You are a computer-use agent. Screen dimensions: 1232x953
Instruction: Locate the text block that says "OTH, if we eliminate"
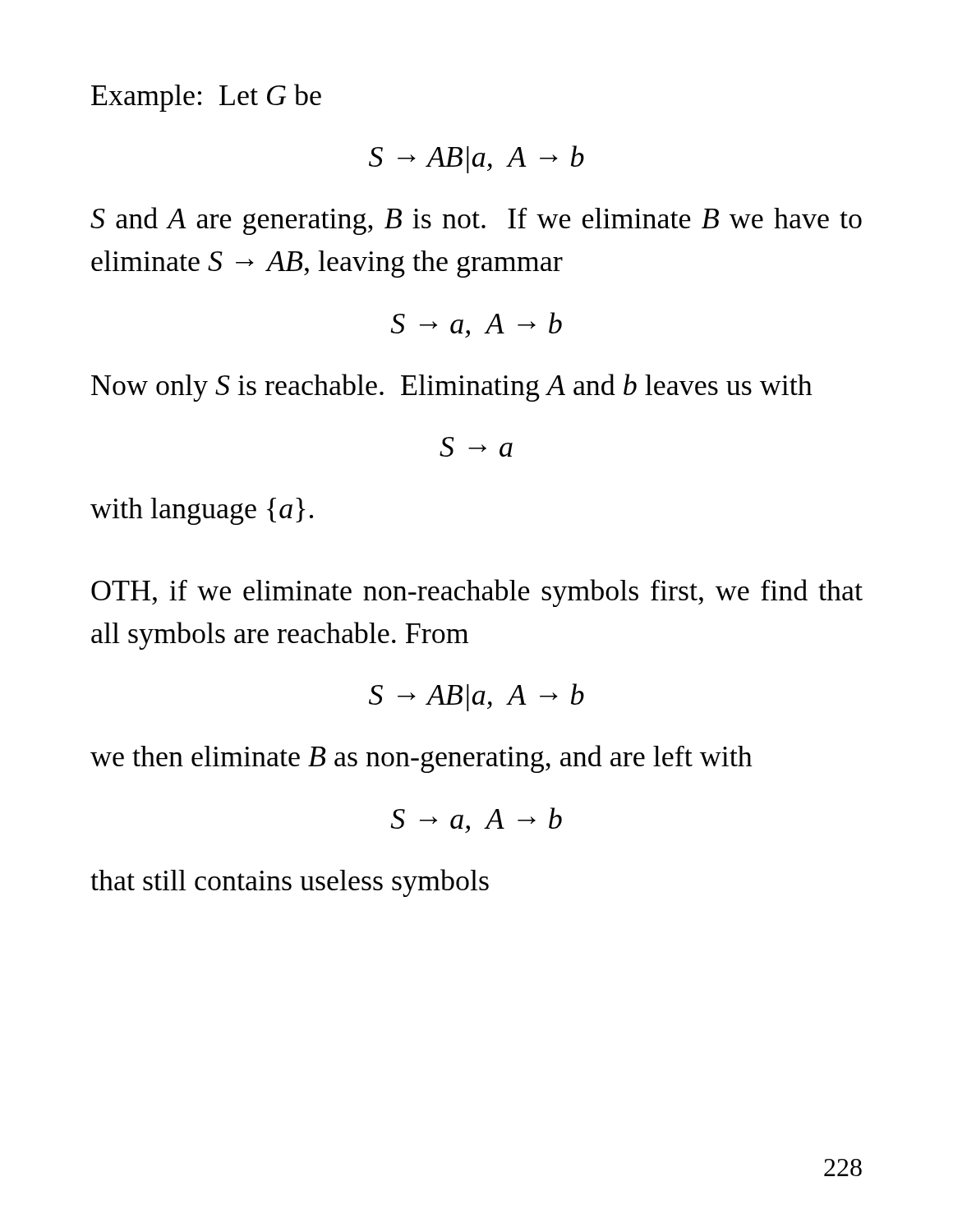pos(476,612)
